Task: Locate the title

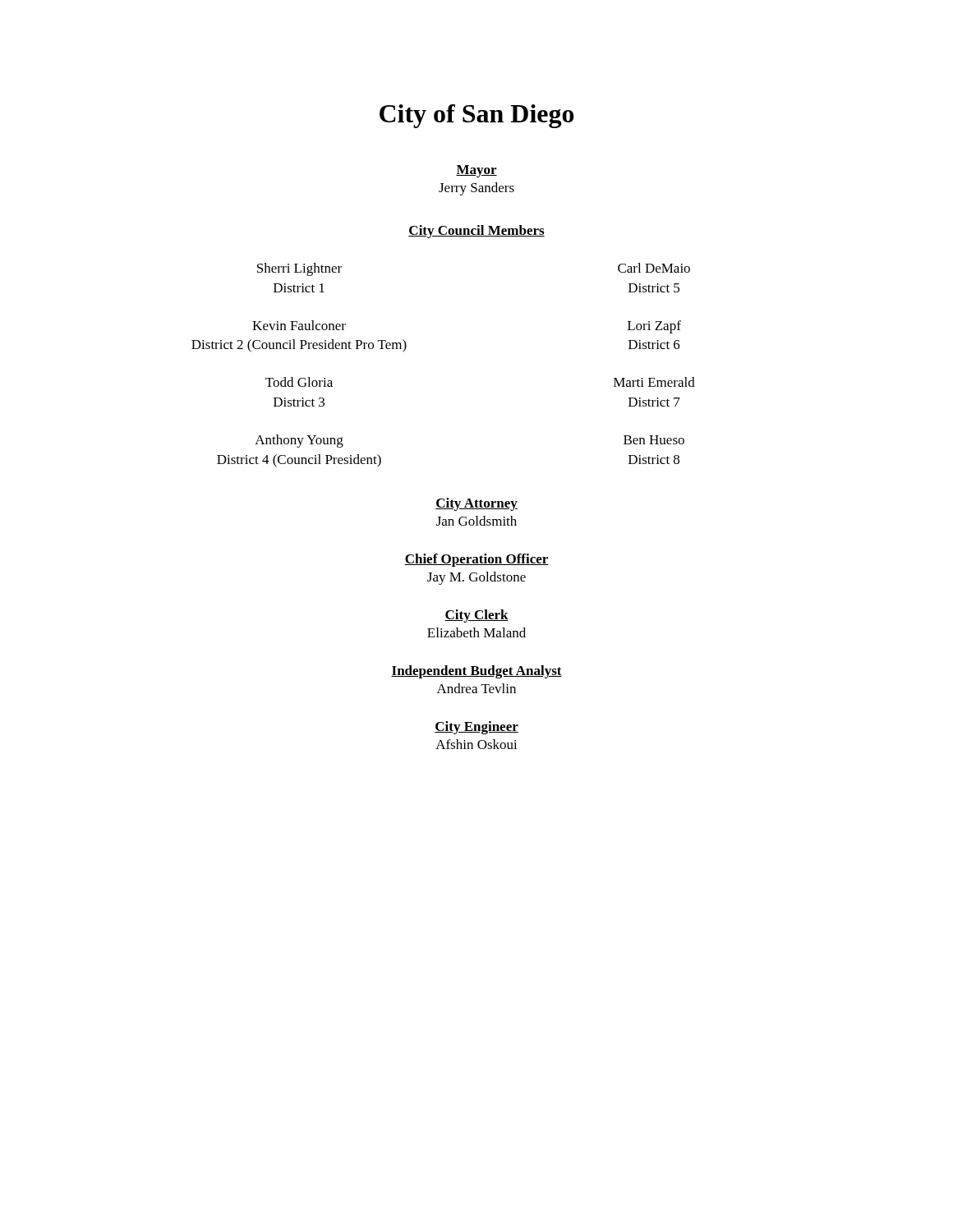Action: click(x=476, y=113)
